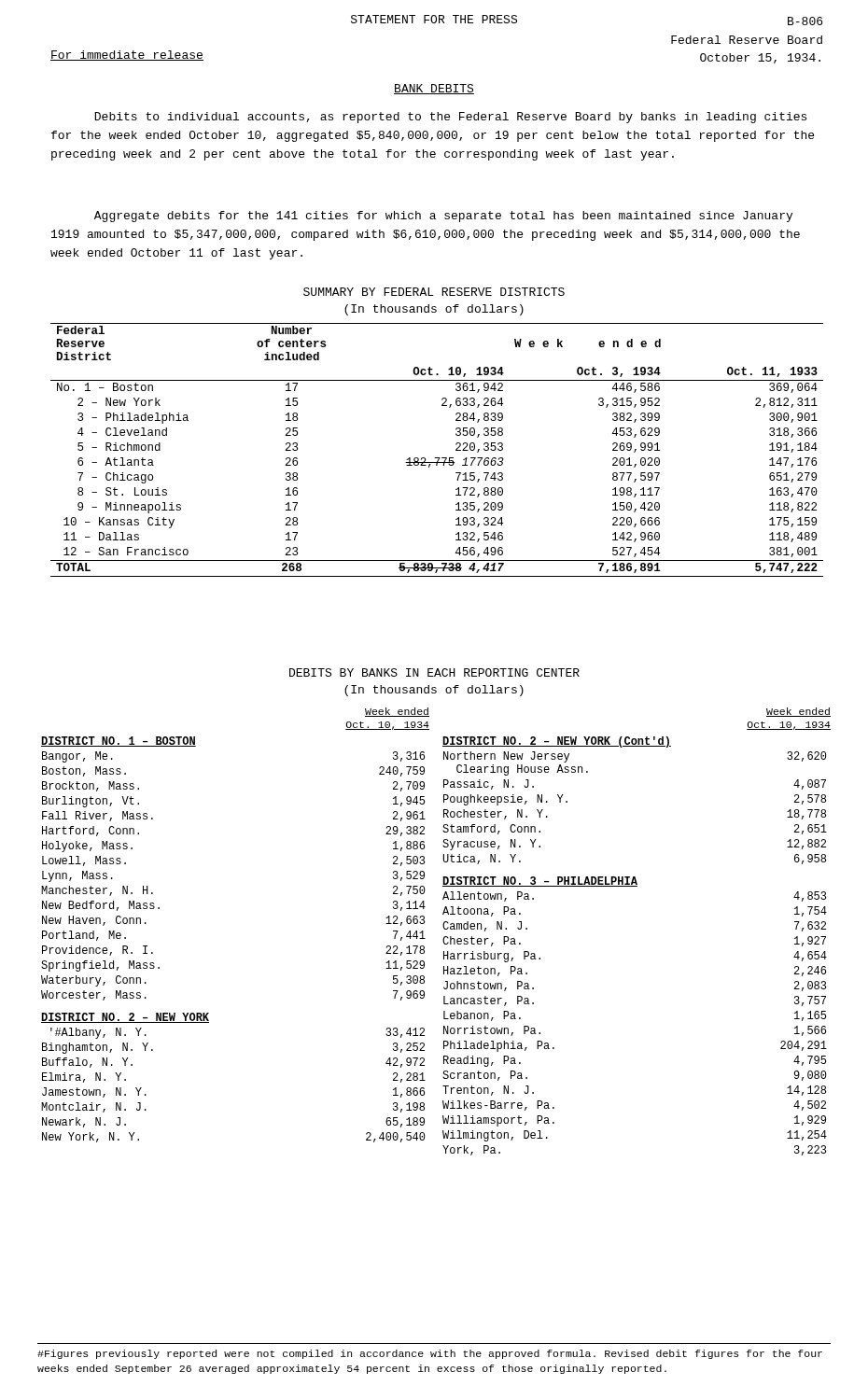868x1400 pixels.
Task: Click on the text block that reads "Aggregate debits for the 141 cities for"
Action: [425, 235]
